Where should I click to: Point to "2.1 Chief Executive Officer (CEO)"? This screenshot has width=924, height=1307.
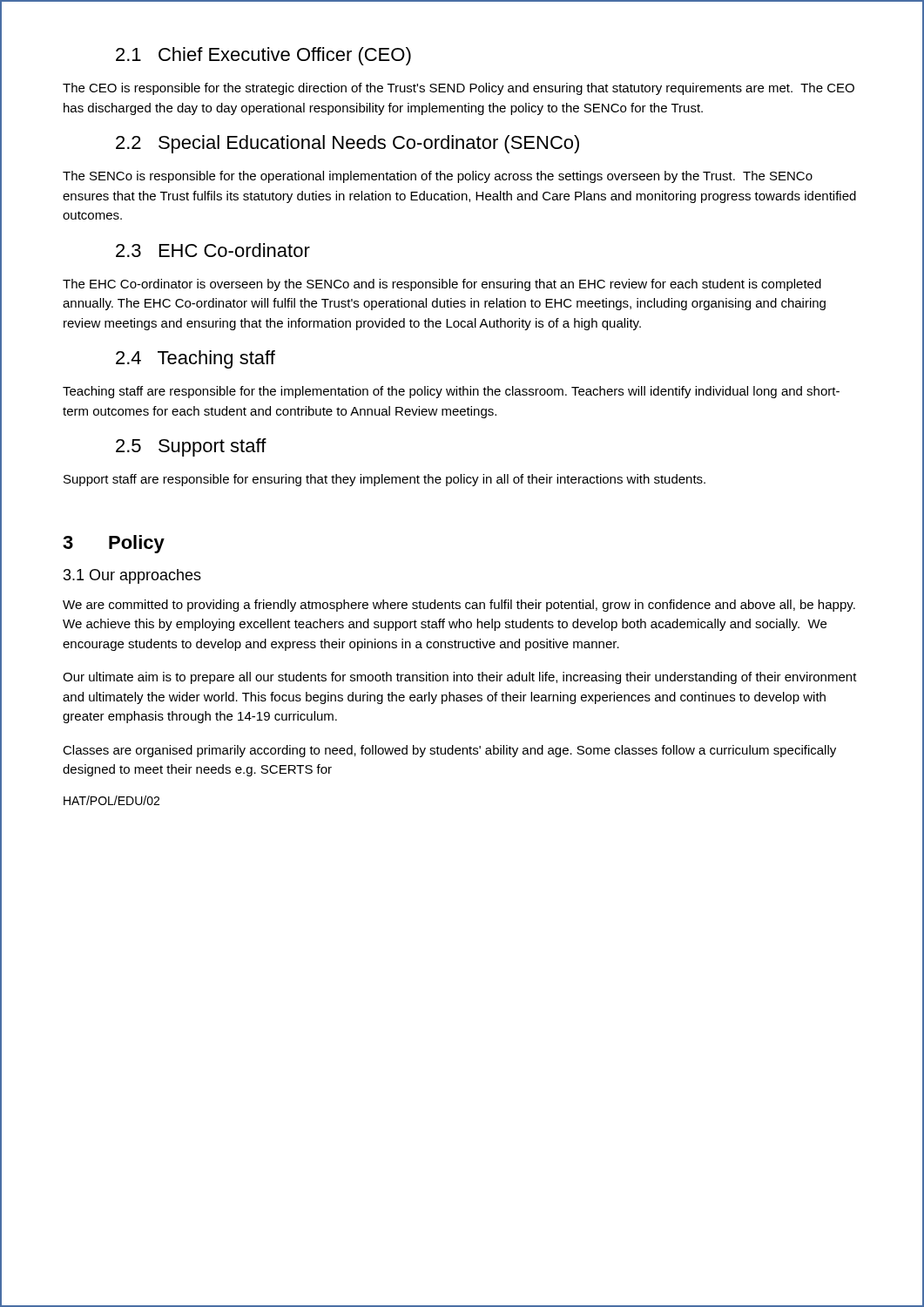click(x=263, y=54)
